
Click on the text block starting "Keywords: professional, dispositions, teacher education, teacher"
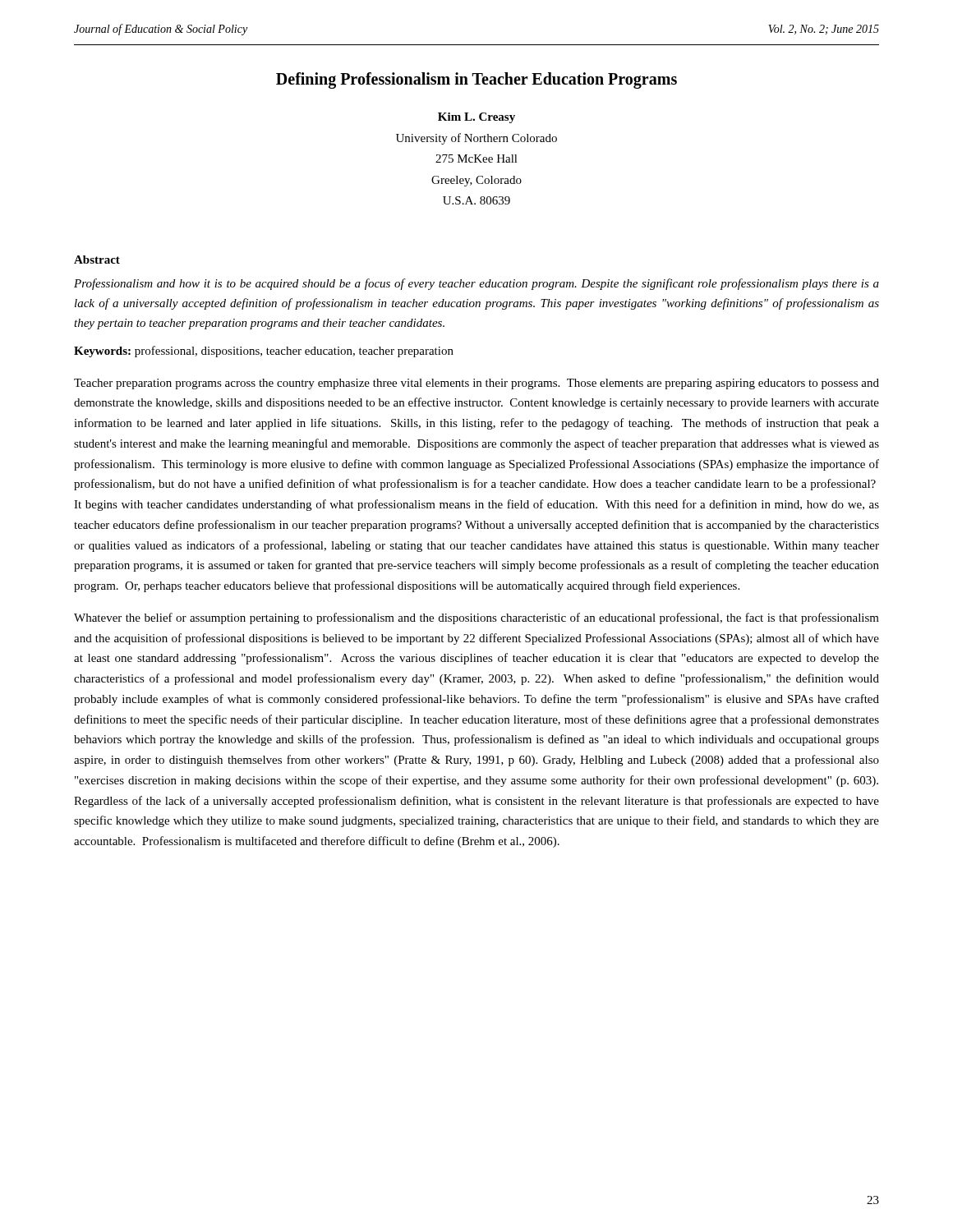(264, 350)
